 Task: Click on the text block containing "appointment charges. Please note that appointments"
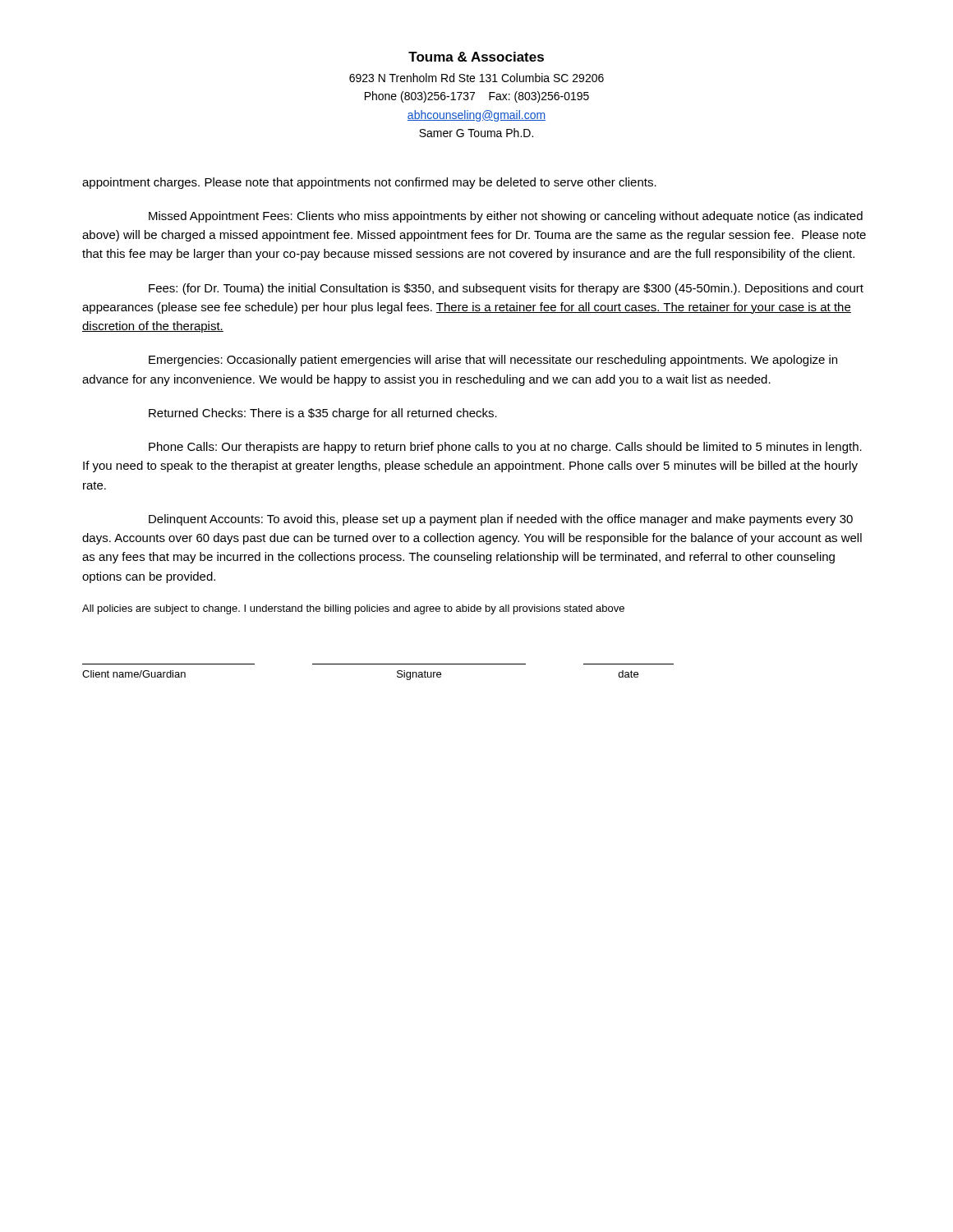tap(370, 182)
